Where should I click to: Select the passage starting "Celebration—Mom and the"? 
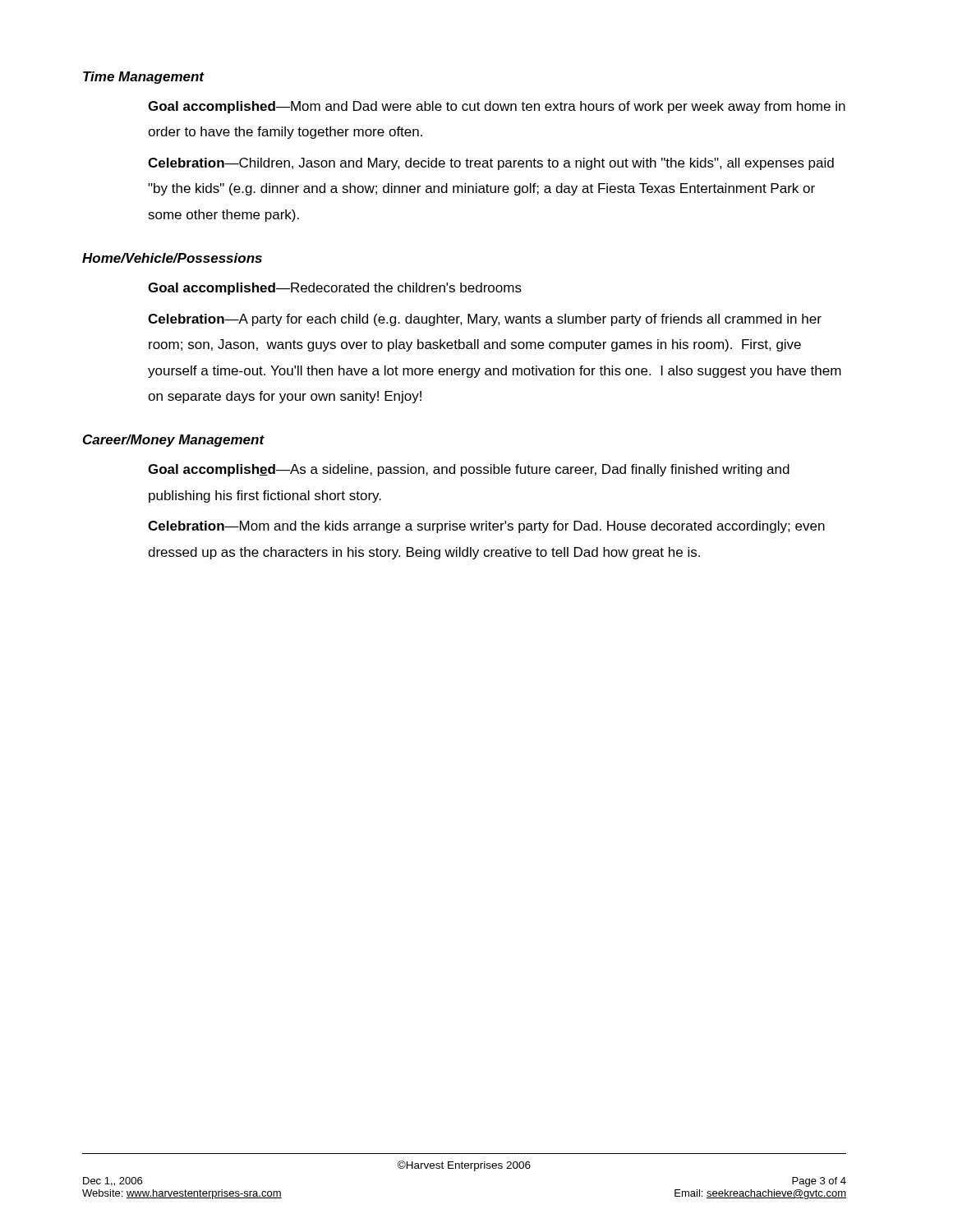click(x=487, y=539)
